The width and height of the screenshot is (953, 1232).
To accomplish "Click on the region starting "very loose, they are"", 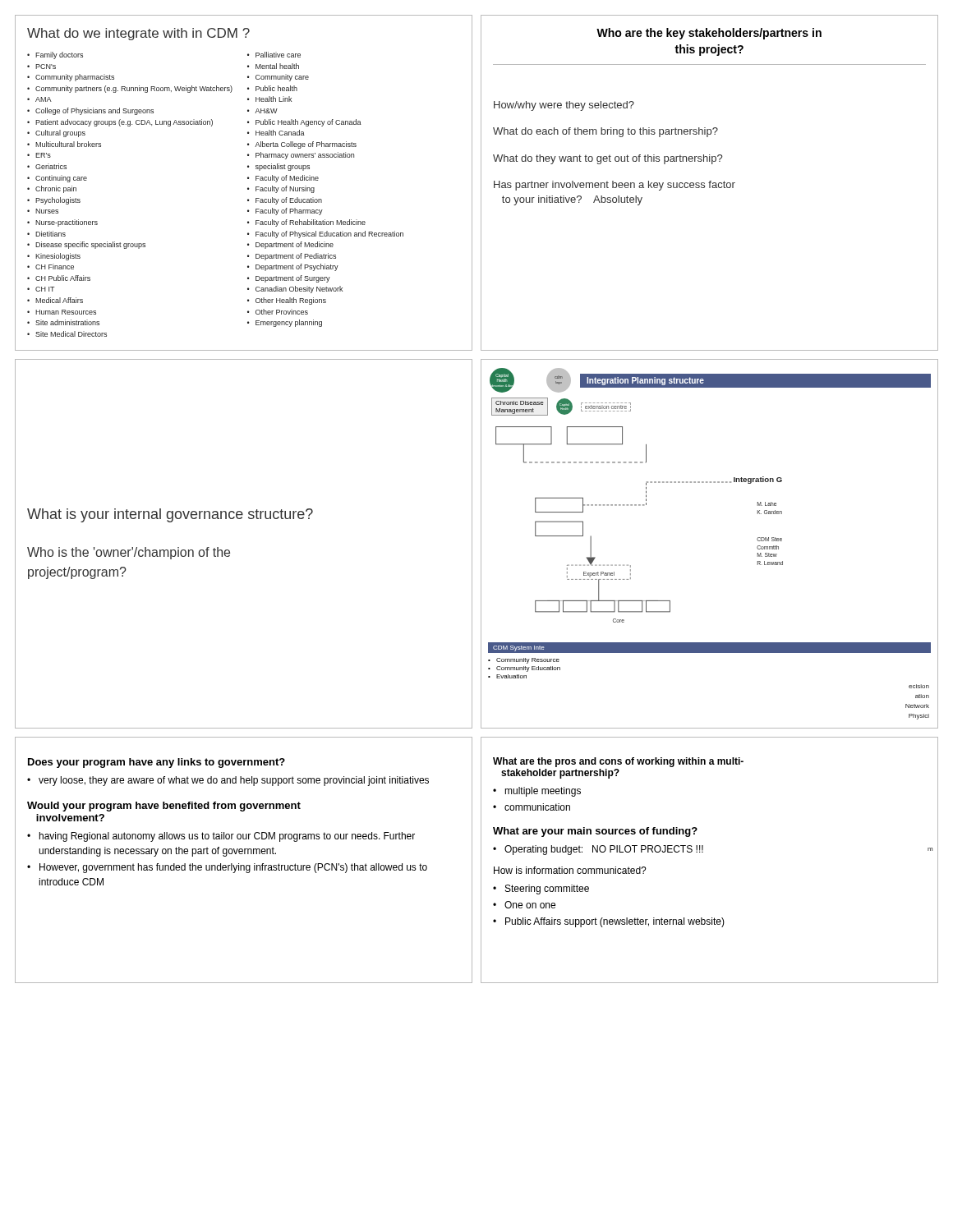I will [x=234, y=780].
